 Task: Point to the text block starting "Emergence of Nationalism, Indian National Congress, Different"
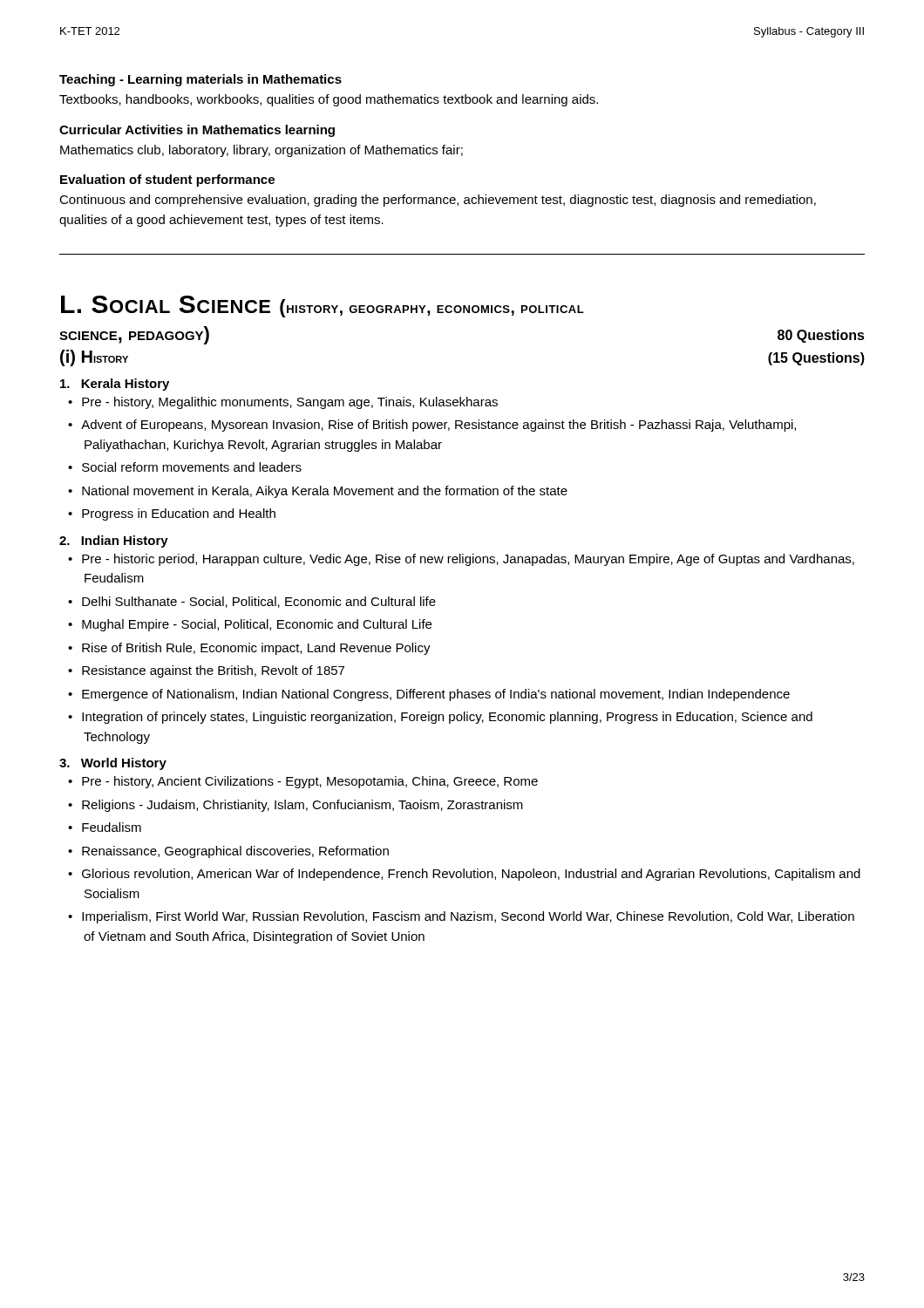pyautogui.click(x=436, y=693)
